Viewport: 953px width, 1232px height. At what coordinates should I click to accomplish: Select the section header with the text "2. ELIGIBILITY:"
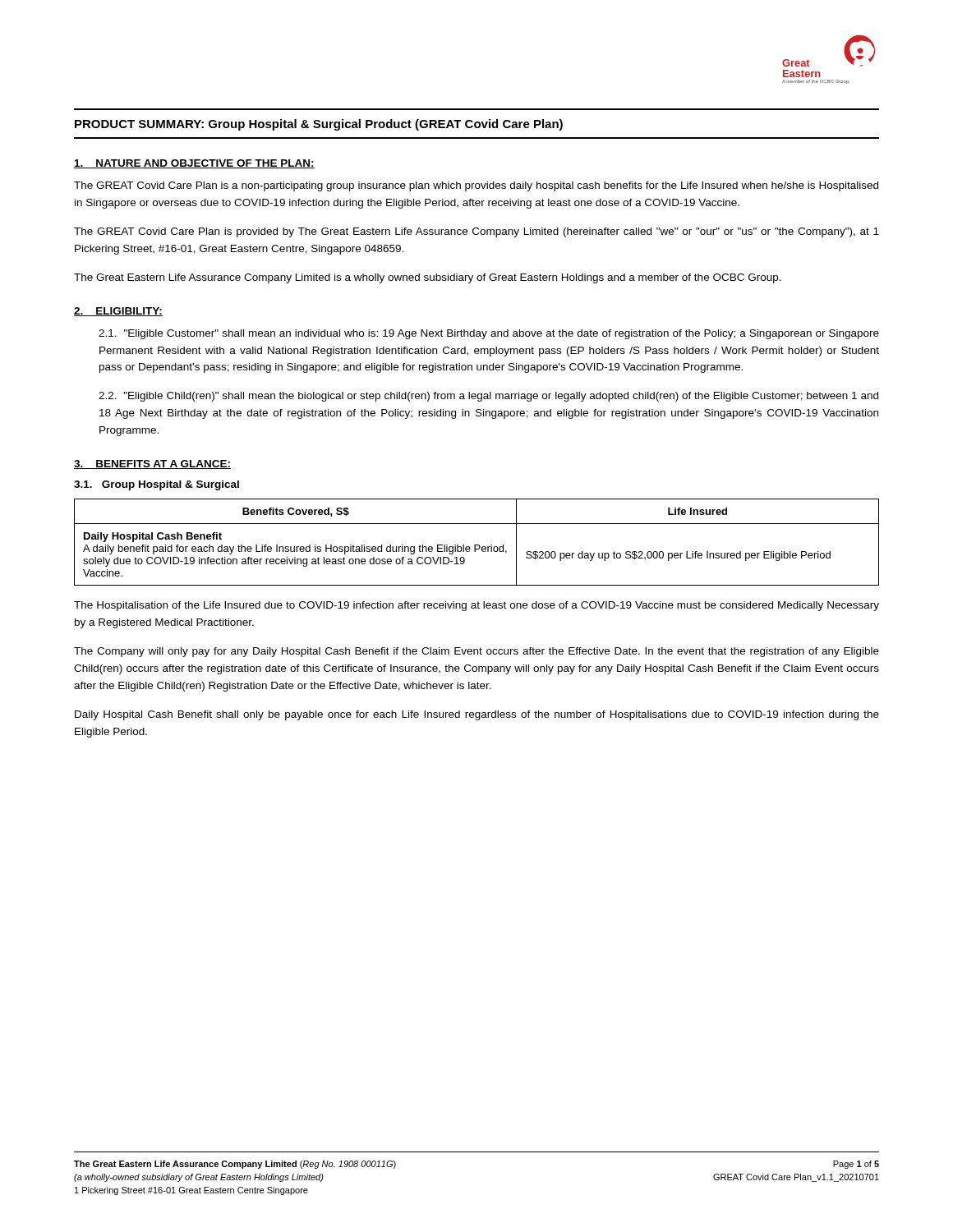pyautogui.click(x=118, y=311)
